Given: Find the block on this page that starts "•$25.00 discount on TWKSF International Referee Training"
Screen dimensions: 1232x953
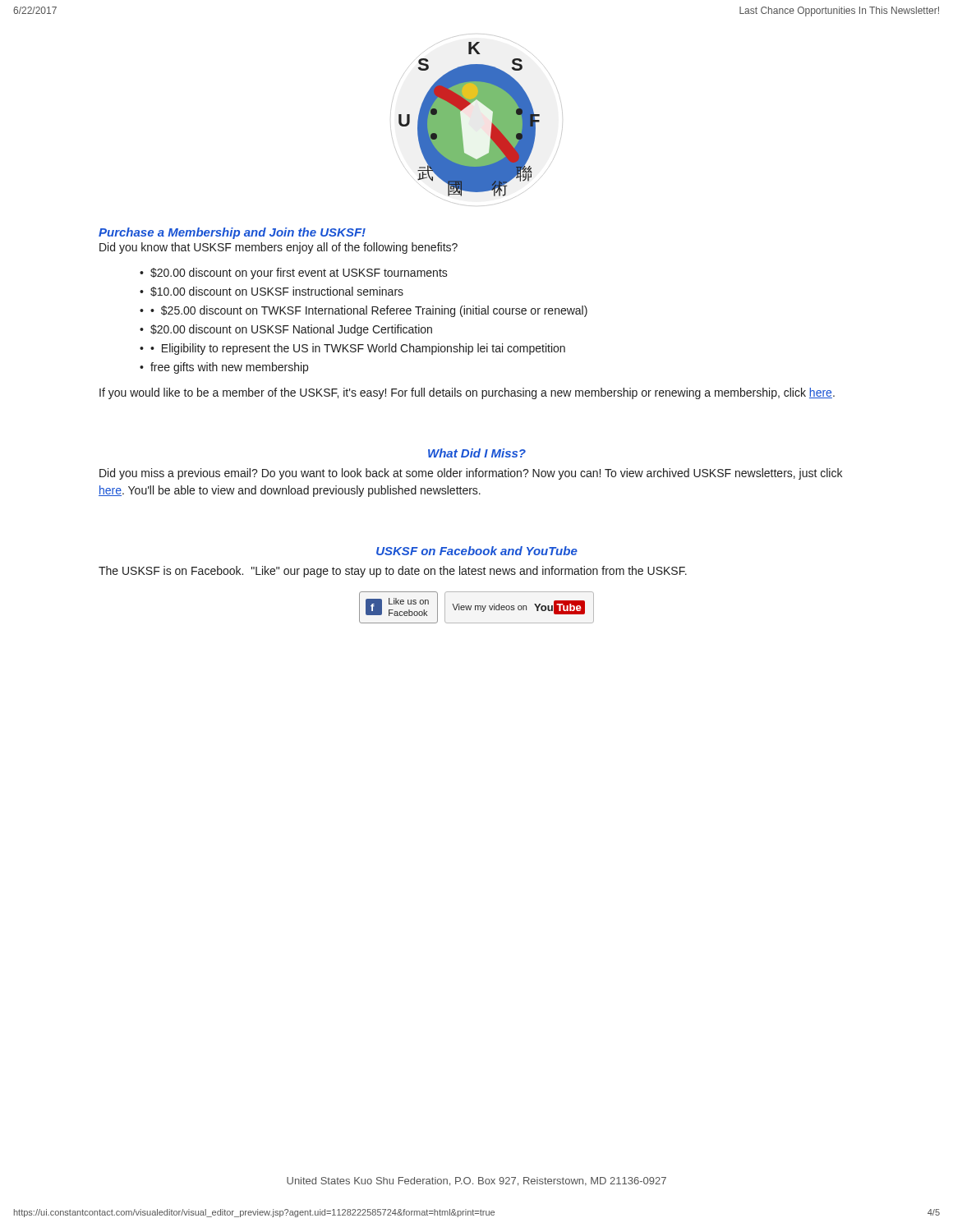Looking at the screenshot, I should [x=369, y=311].
